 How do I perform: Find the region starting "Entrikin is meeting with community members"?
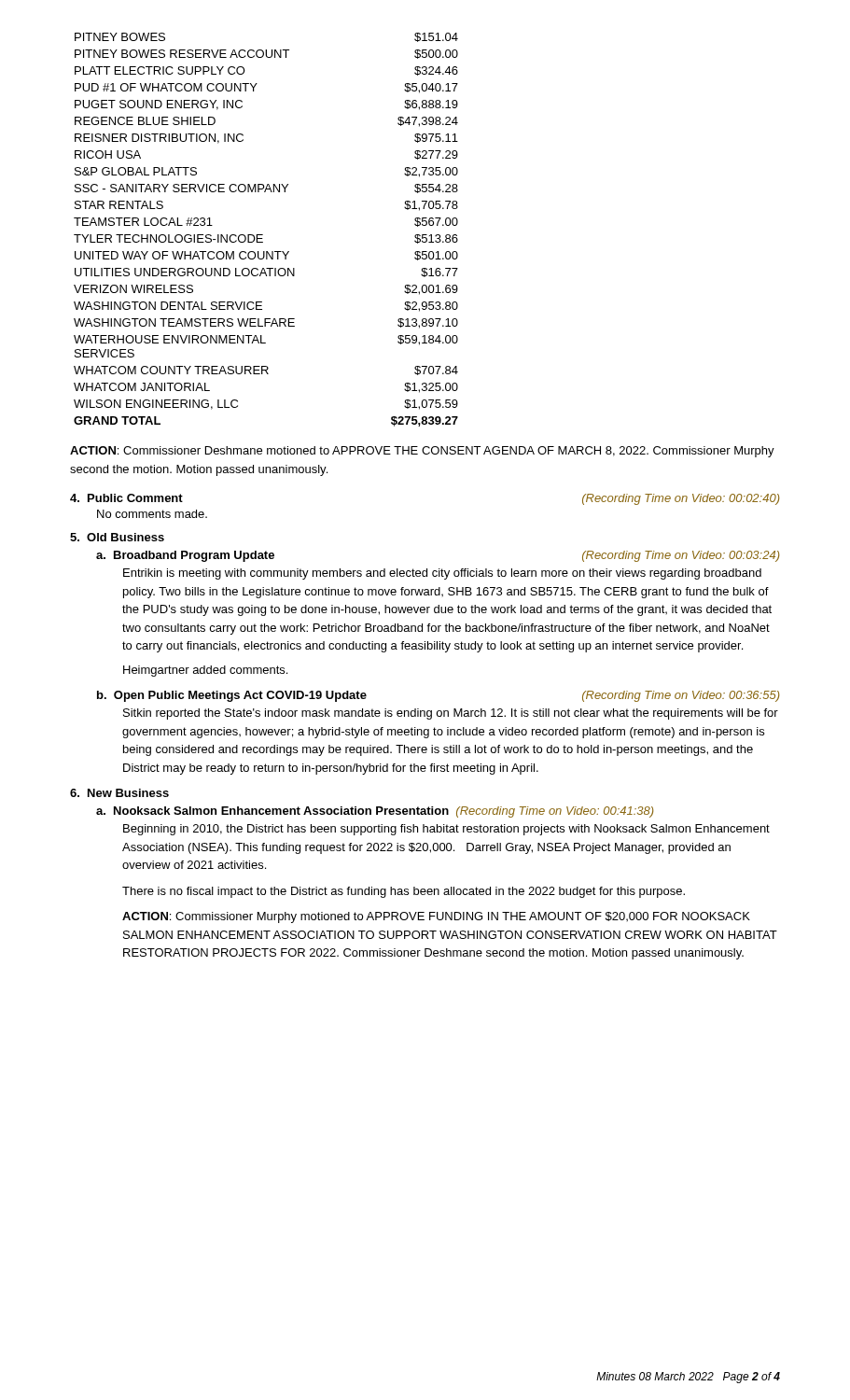click(447, 609)
